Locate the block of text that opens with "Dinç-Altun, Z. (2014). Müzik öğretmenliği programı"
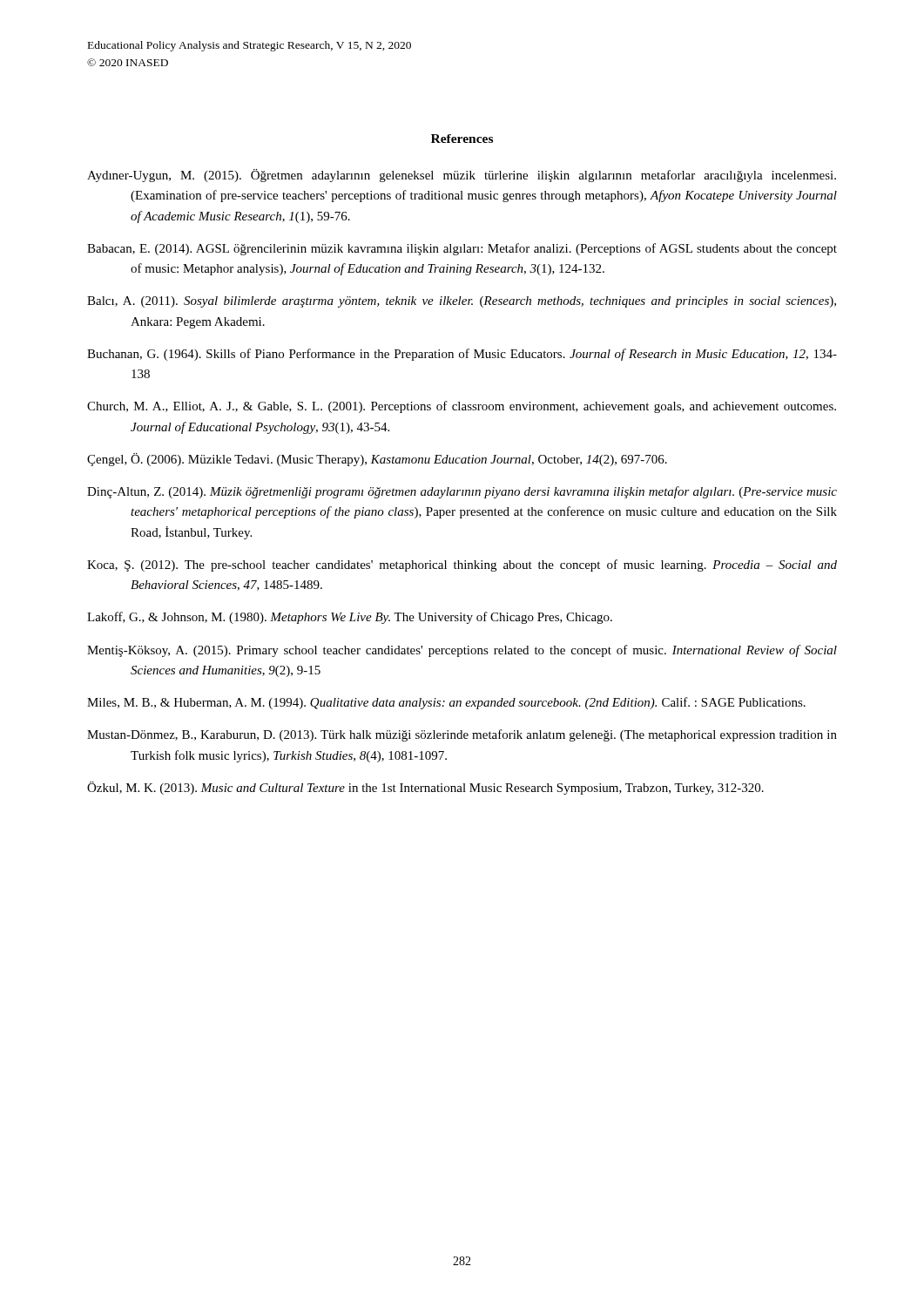This screenshot has height=1307, width=924. point(462,512)
